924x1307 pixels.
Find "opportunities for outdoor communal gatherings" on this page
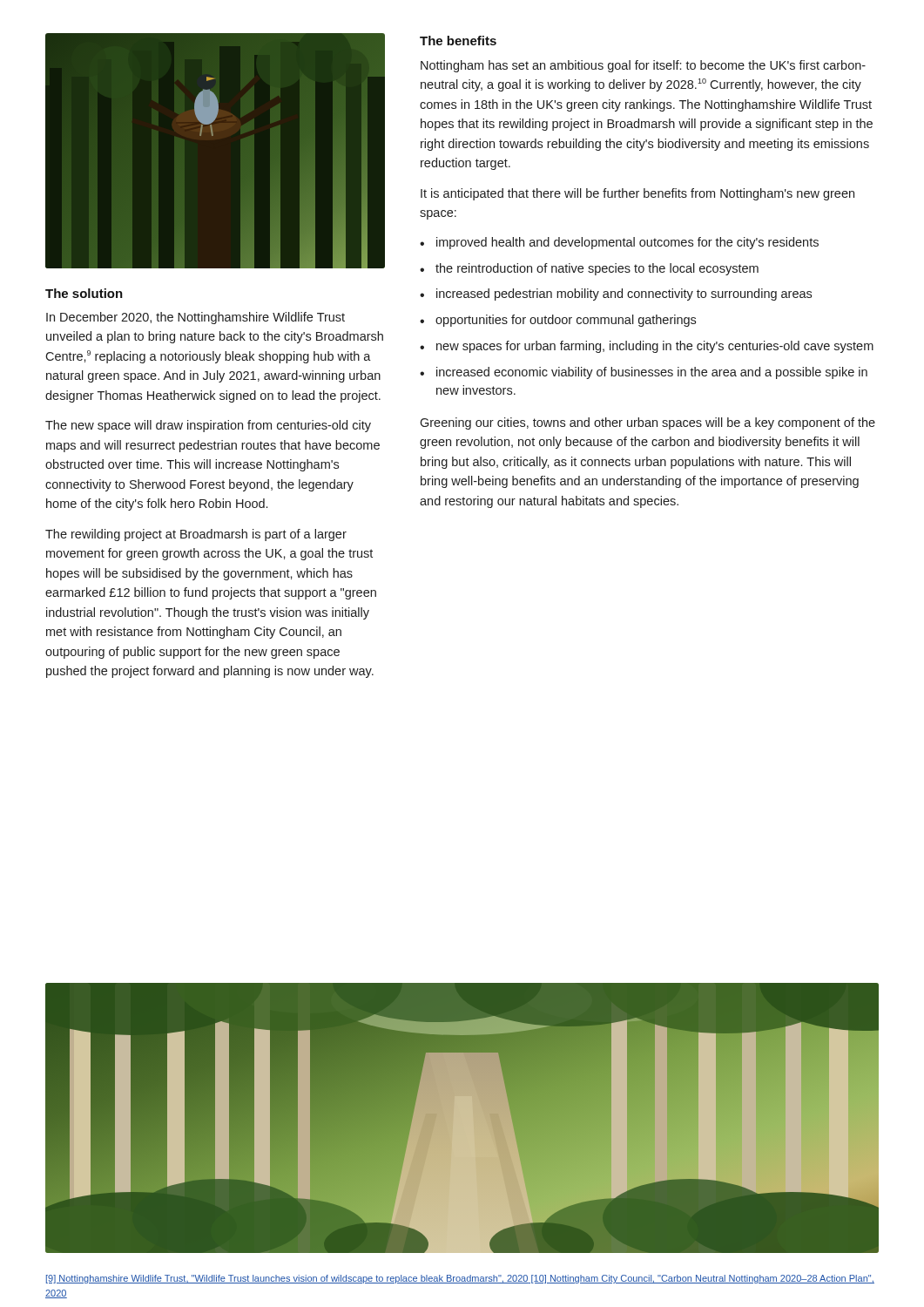566,320
